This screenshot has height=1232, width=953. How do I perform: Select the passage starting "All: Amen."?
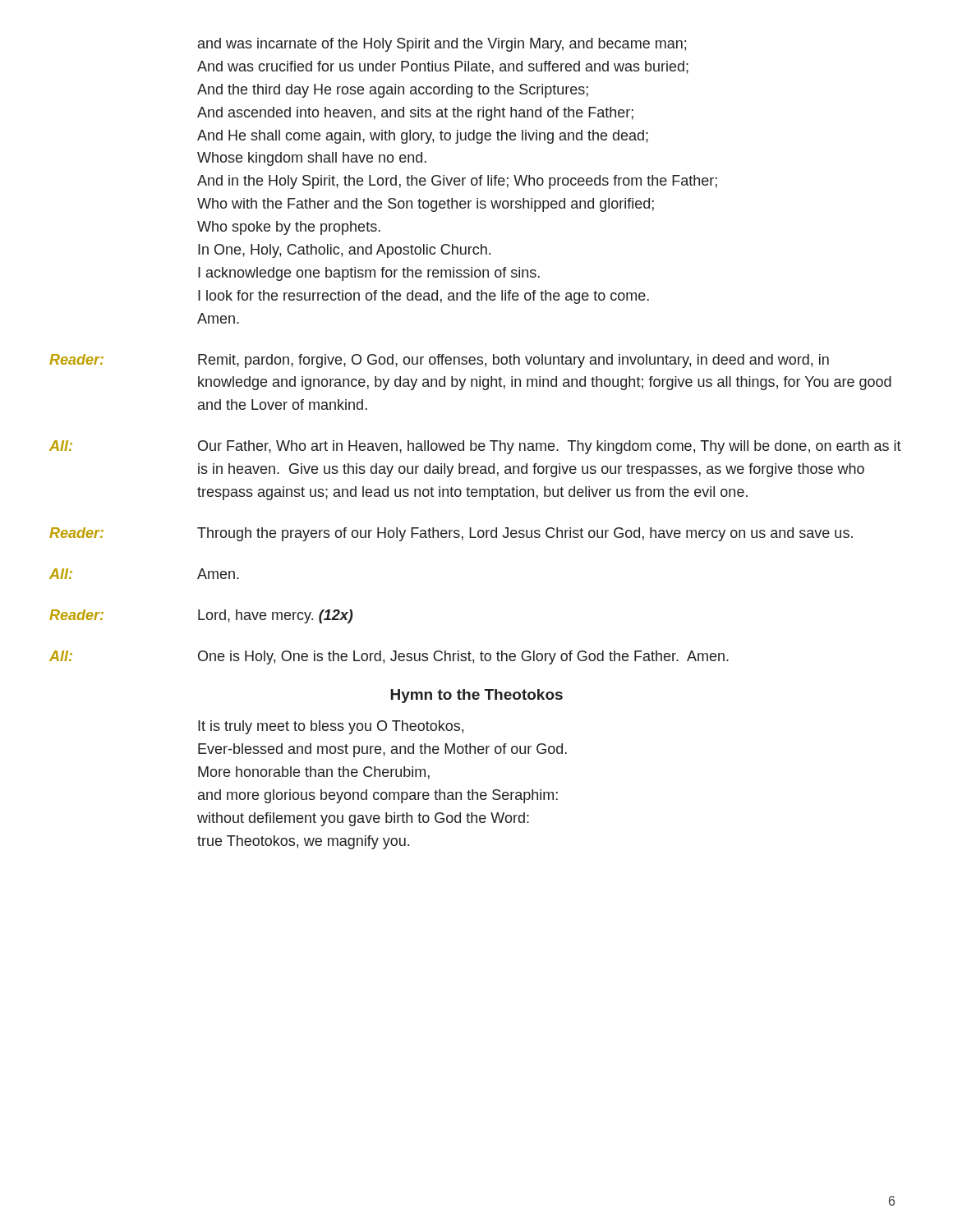63,574
